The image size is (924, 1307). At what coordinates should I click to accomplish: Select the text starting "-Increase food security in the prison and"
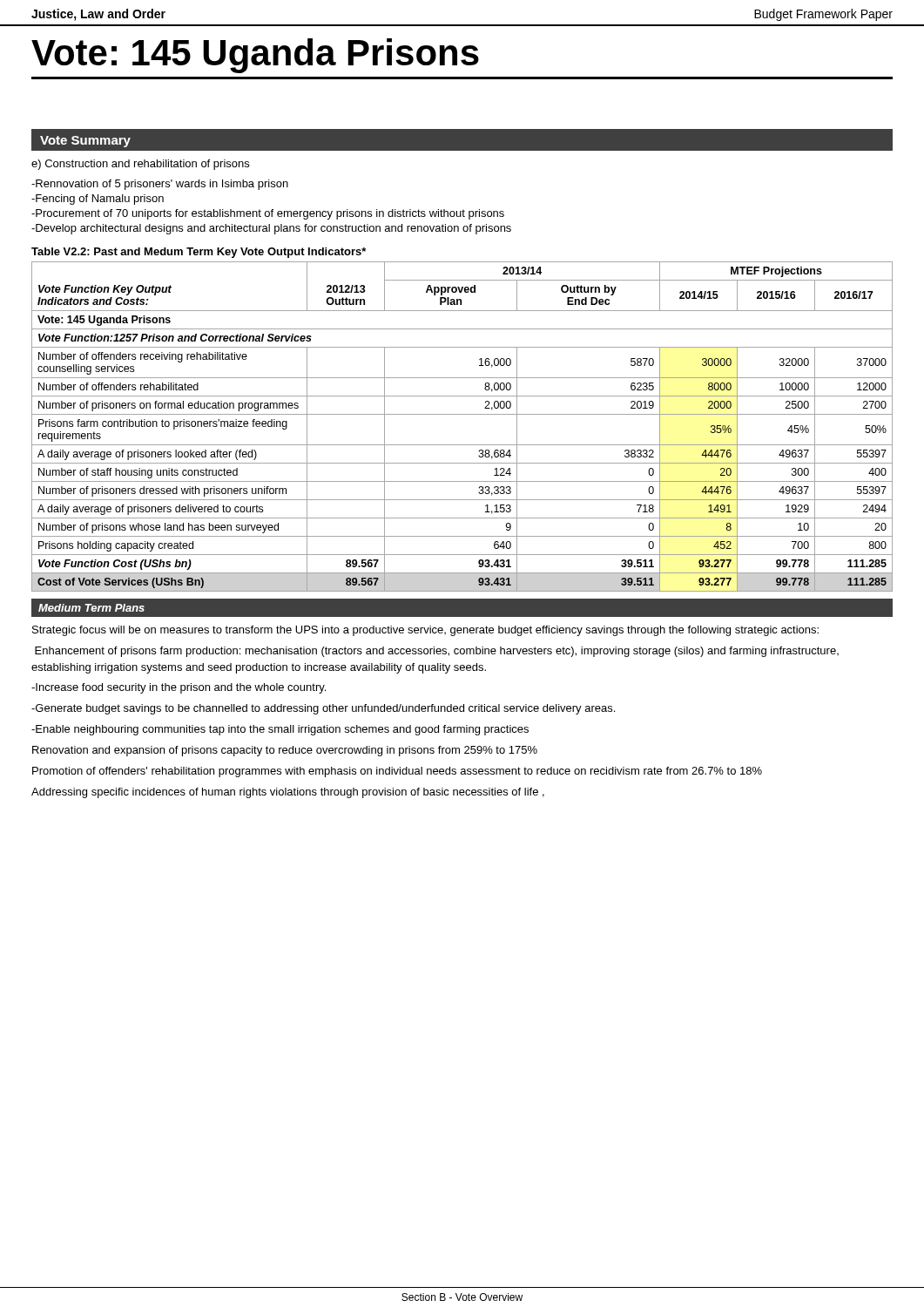click(x=179, y=687)
